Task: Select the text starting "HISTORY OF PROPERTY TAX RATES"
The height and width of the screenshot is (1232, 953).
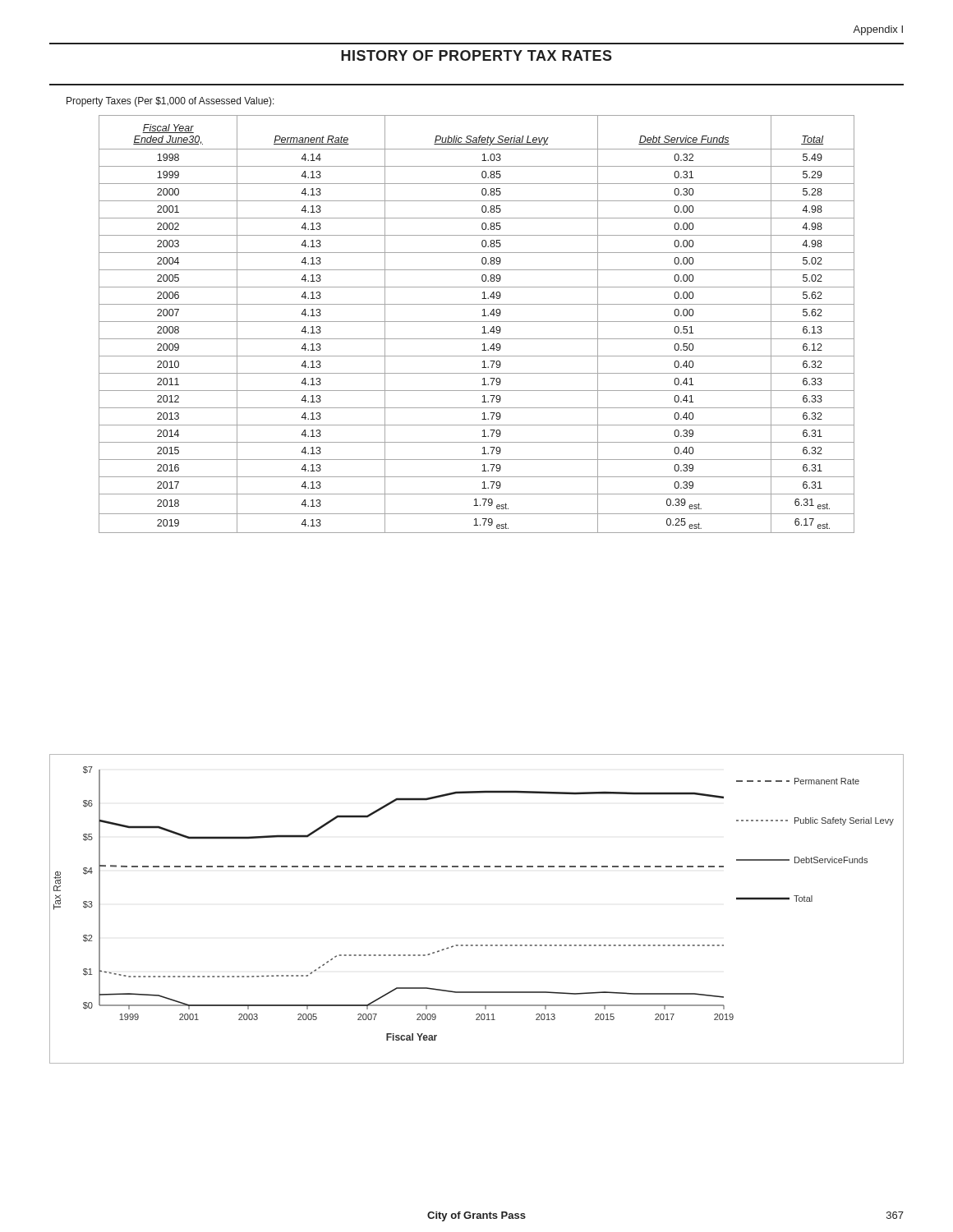Action: [476, 56]
